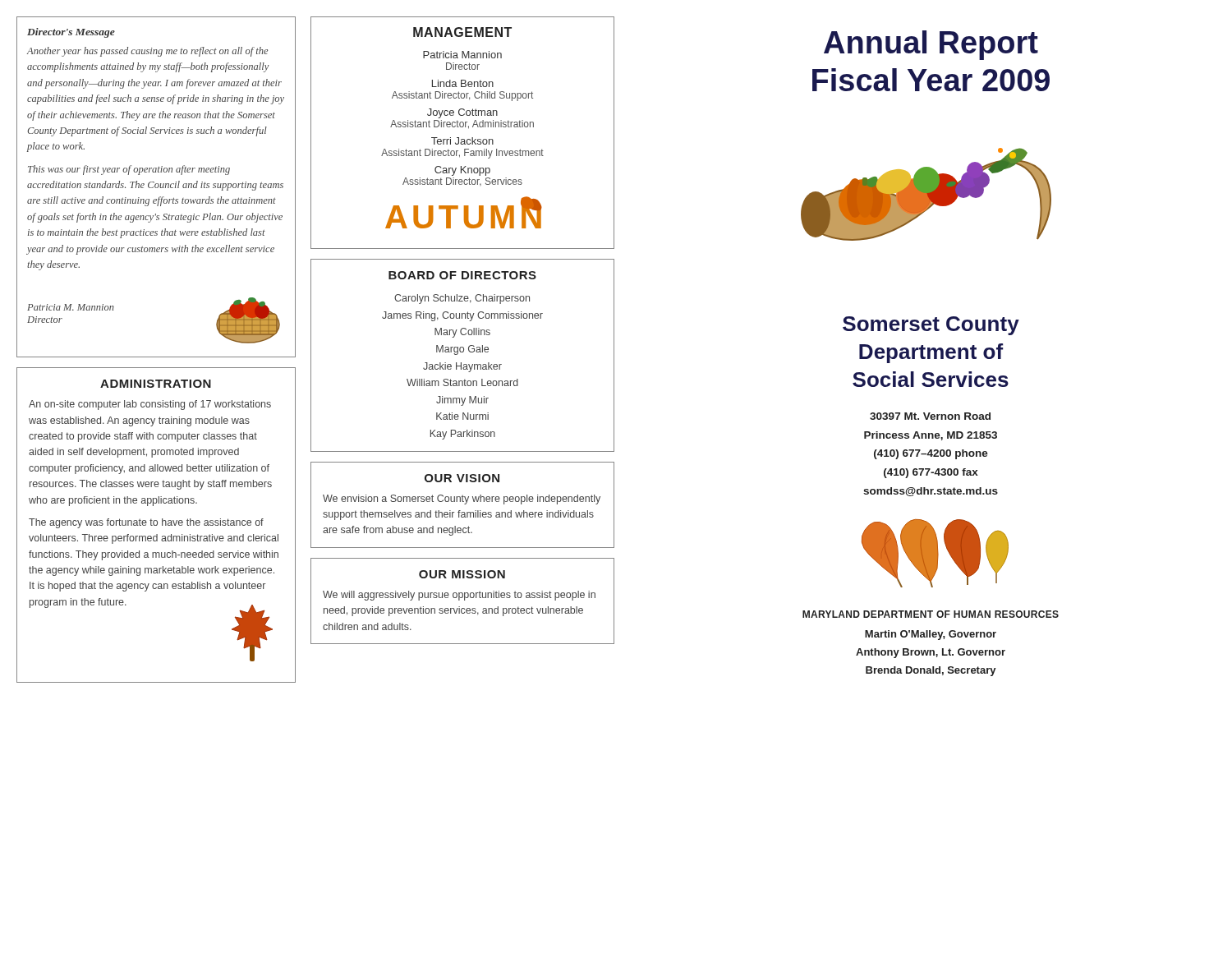Where does it say "Somerset CountyDepartment ofSocial Services"?
The height and width of the screenshot is (953, 1232).
click(x=931, y=352)
